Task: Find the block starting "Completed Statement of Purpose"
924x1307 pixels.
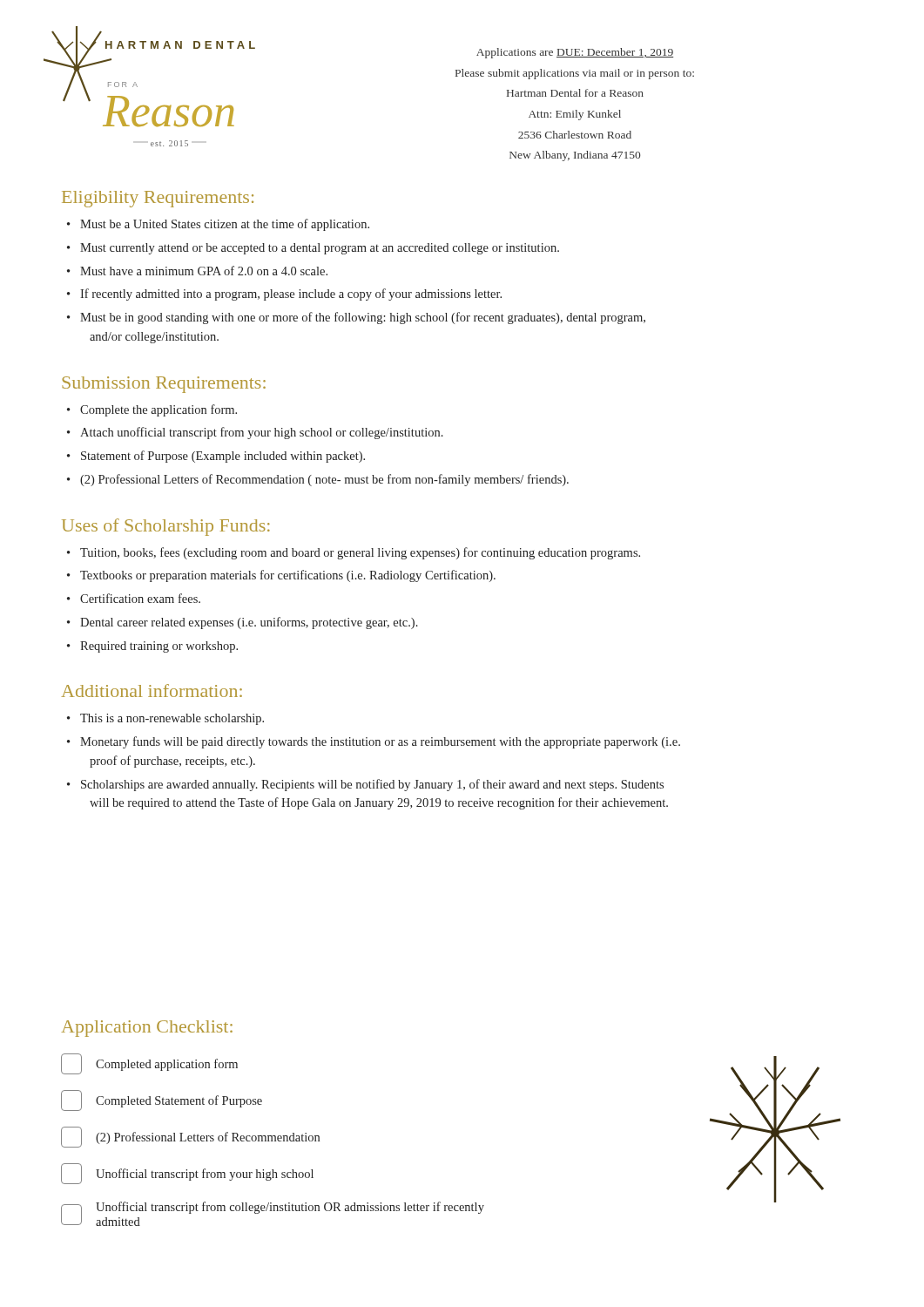Action: pos(162,1100)
